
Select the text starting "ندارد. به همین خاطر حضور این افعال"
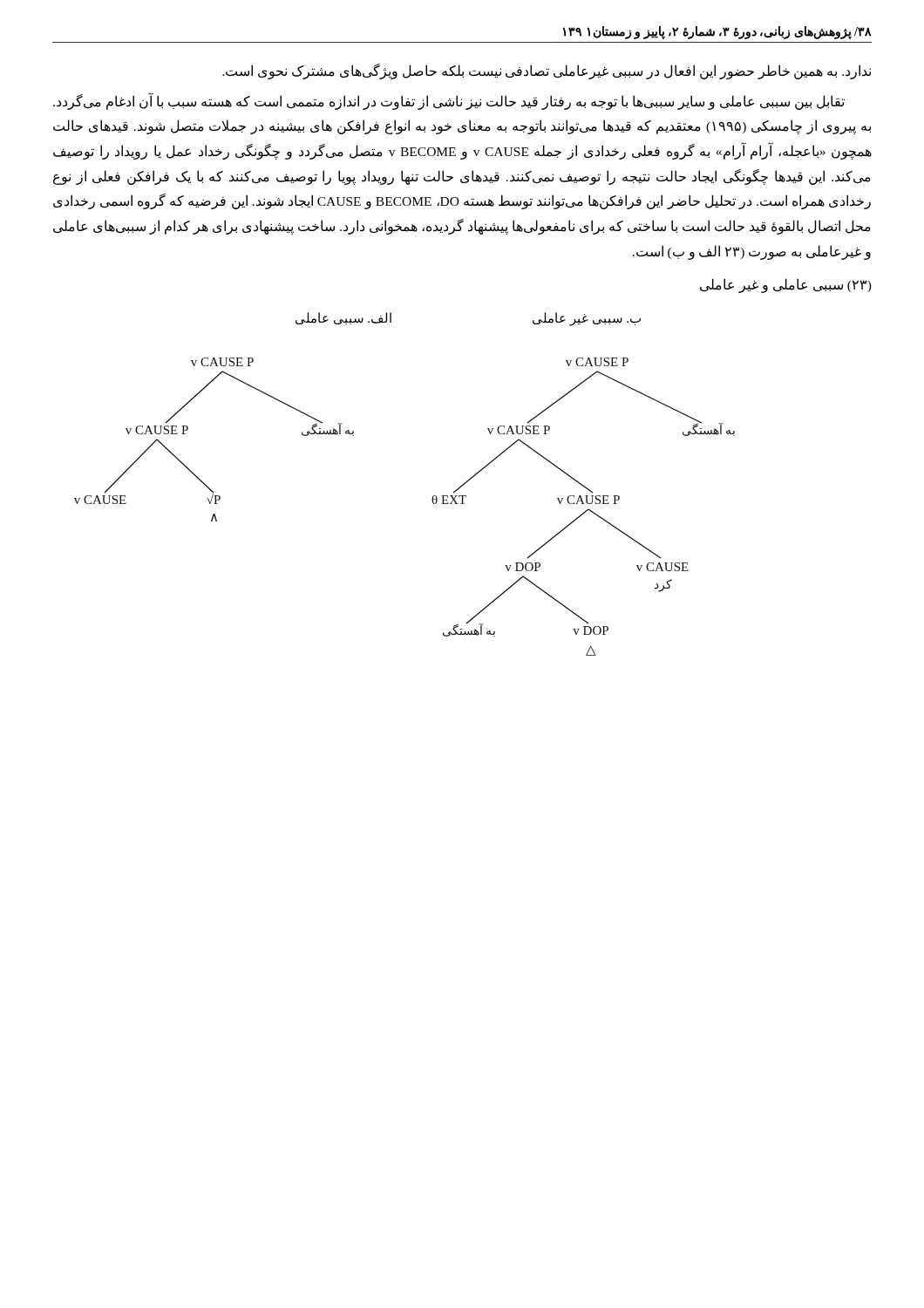click(x=547, y=71)
